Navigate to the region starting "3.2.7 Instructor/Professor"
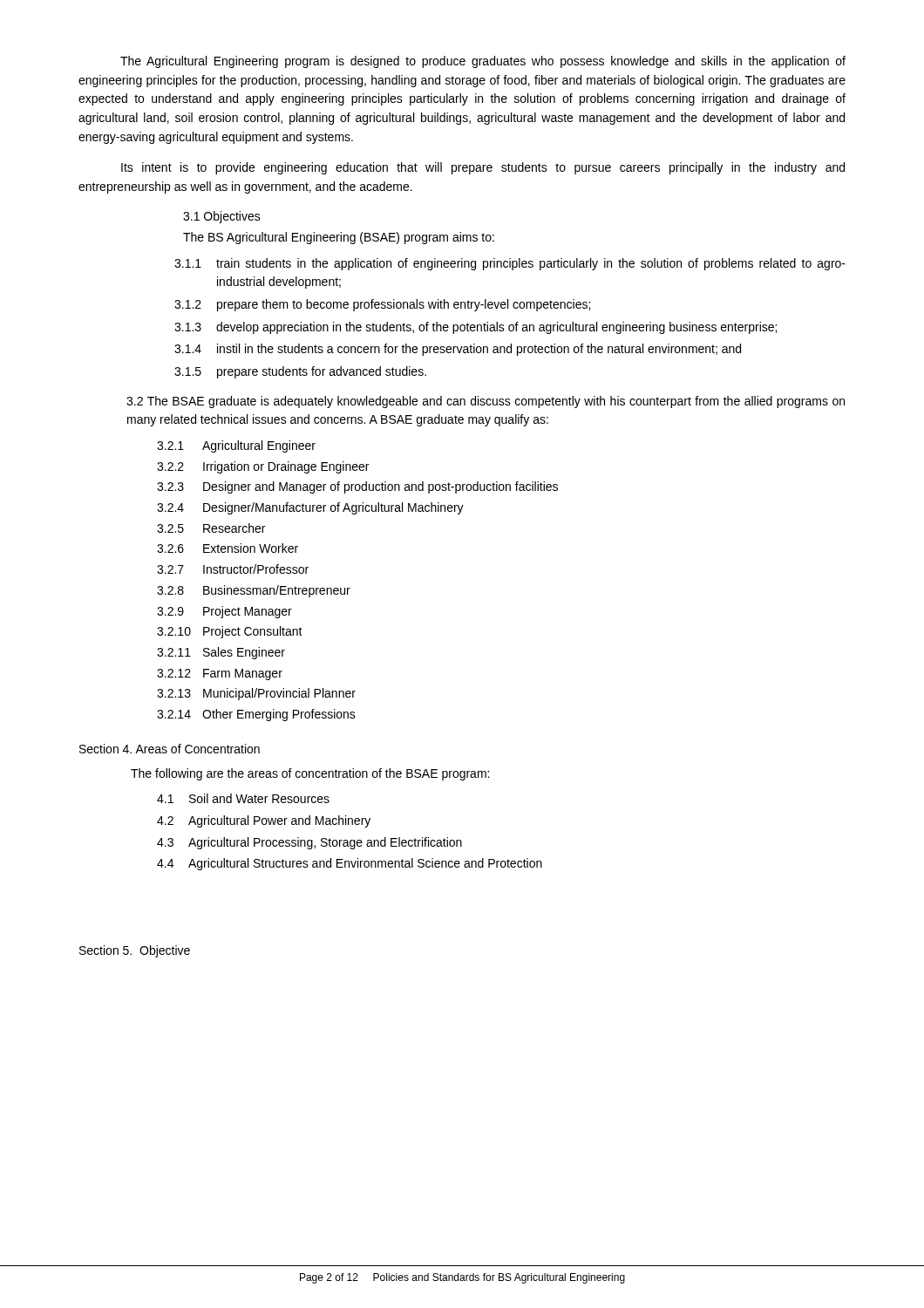The image size is (924, 1308). click(x=233, y=569)
